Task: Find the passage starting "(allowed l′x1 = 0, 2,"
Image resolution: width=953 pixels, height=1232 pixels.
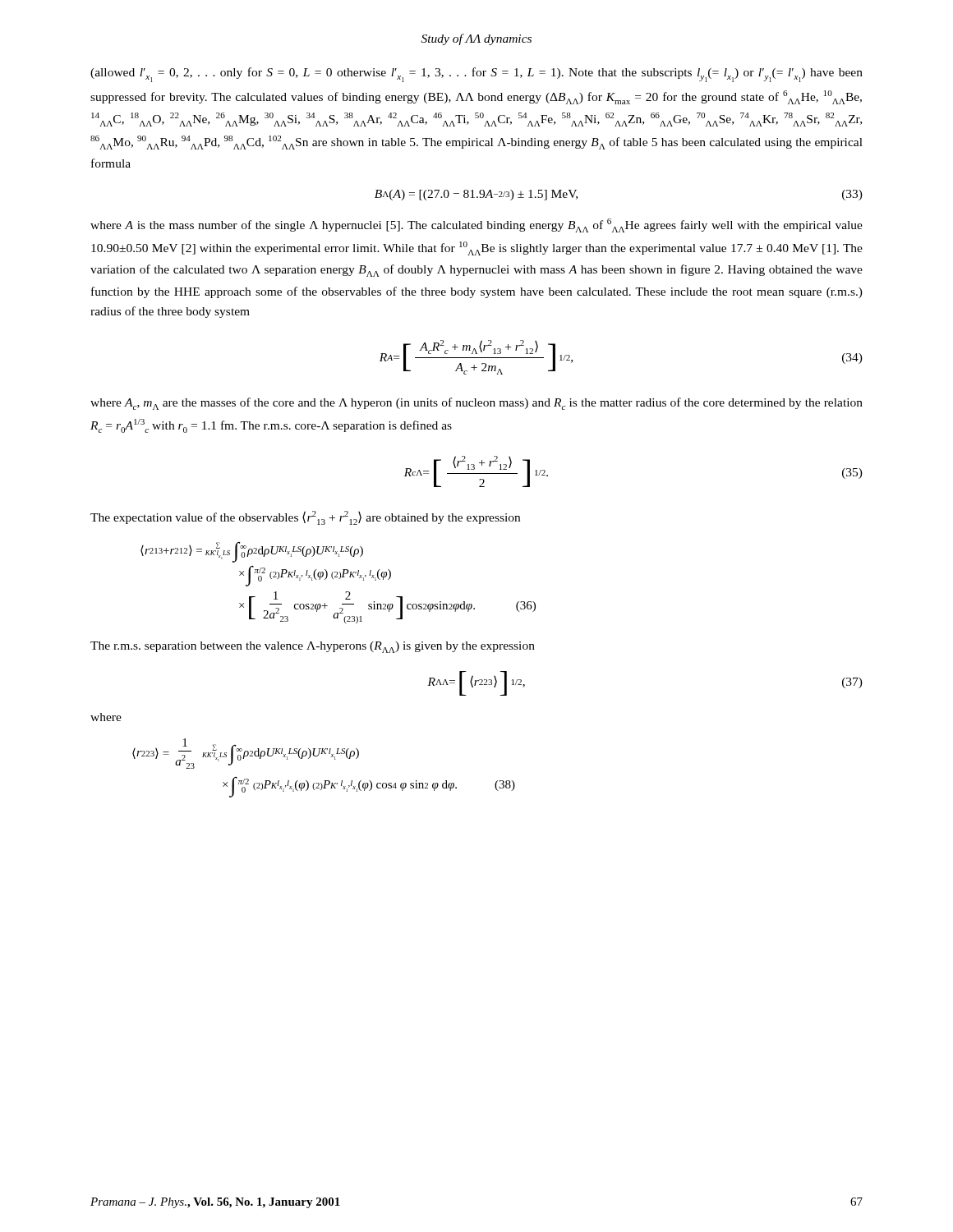Action: coord(476,118)
